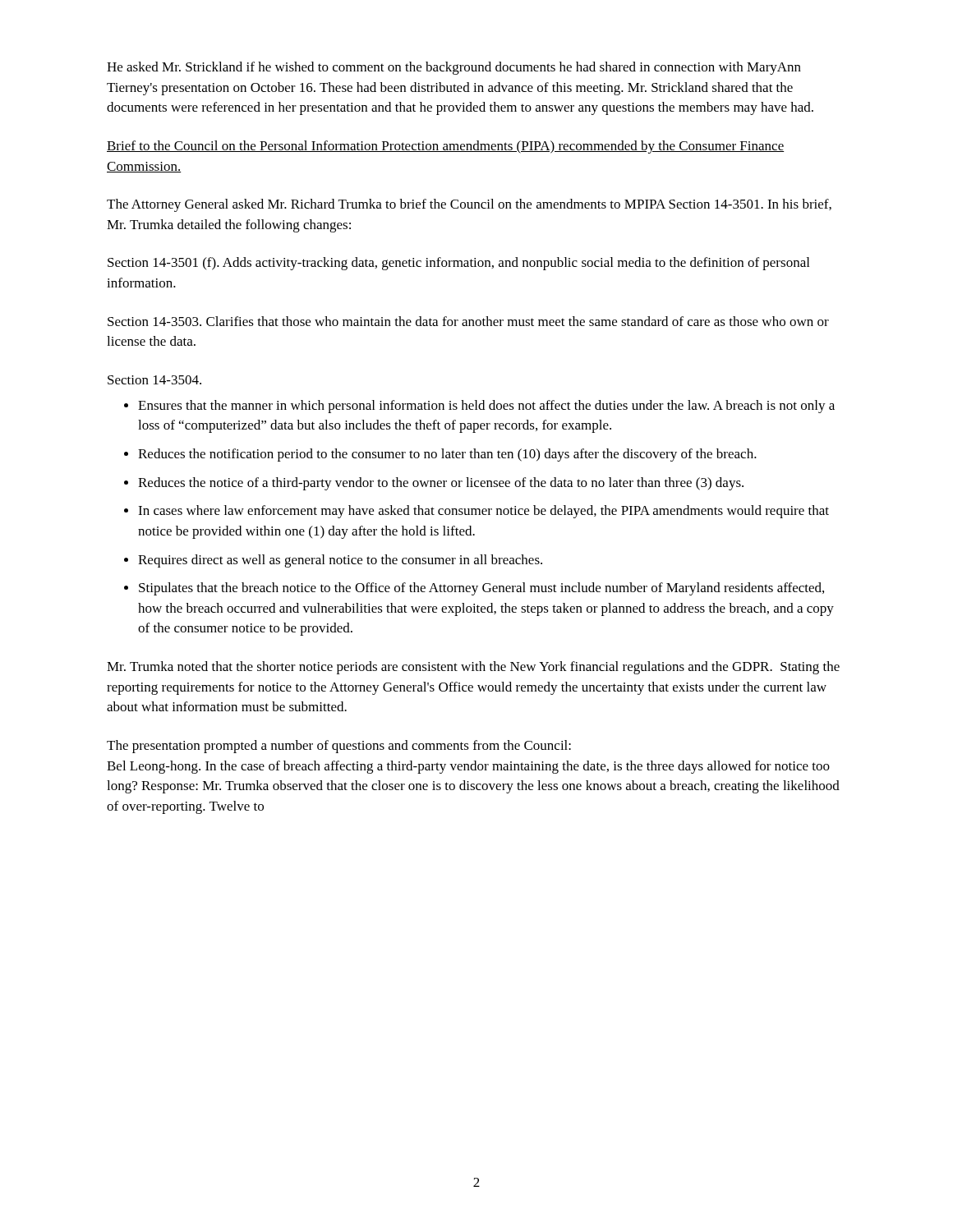Click on the text block starting "Section 14-3504."
Screen dimensions: 1232x953
pyautogui.click(x=155, y=380)
